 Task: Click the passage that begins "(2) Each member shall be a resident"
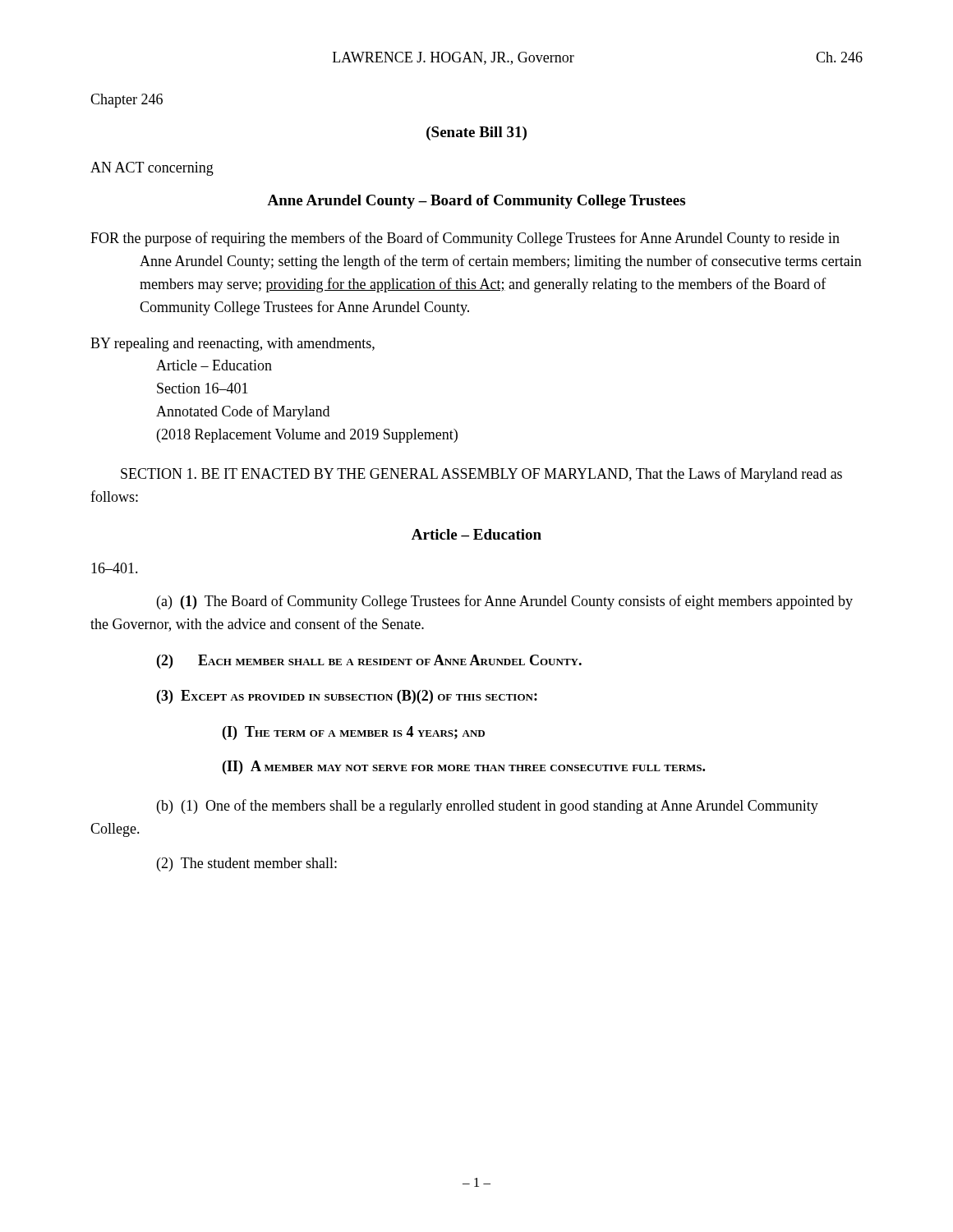[x=369, y=661]
